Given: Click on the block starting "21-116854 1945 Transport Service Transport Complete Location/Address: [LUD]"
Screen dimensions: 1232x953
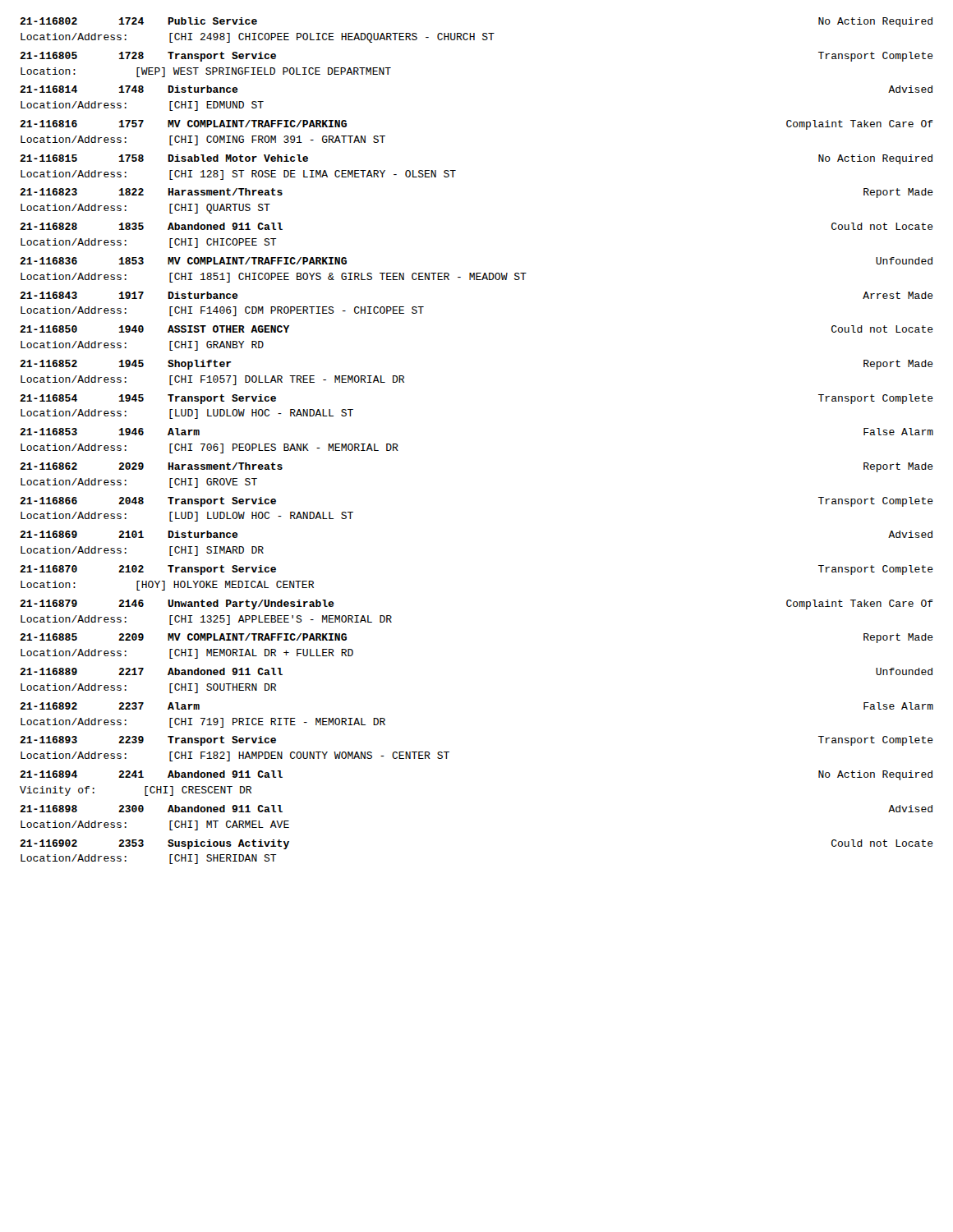Looking at the screenshot, I should click(x=52, y=398).
